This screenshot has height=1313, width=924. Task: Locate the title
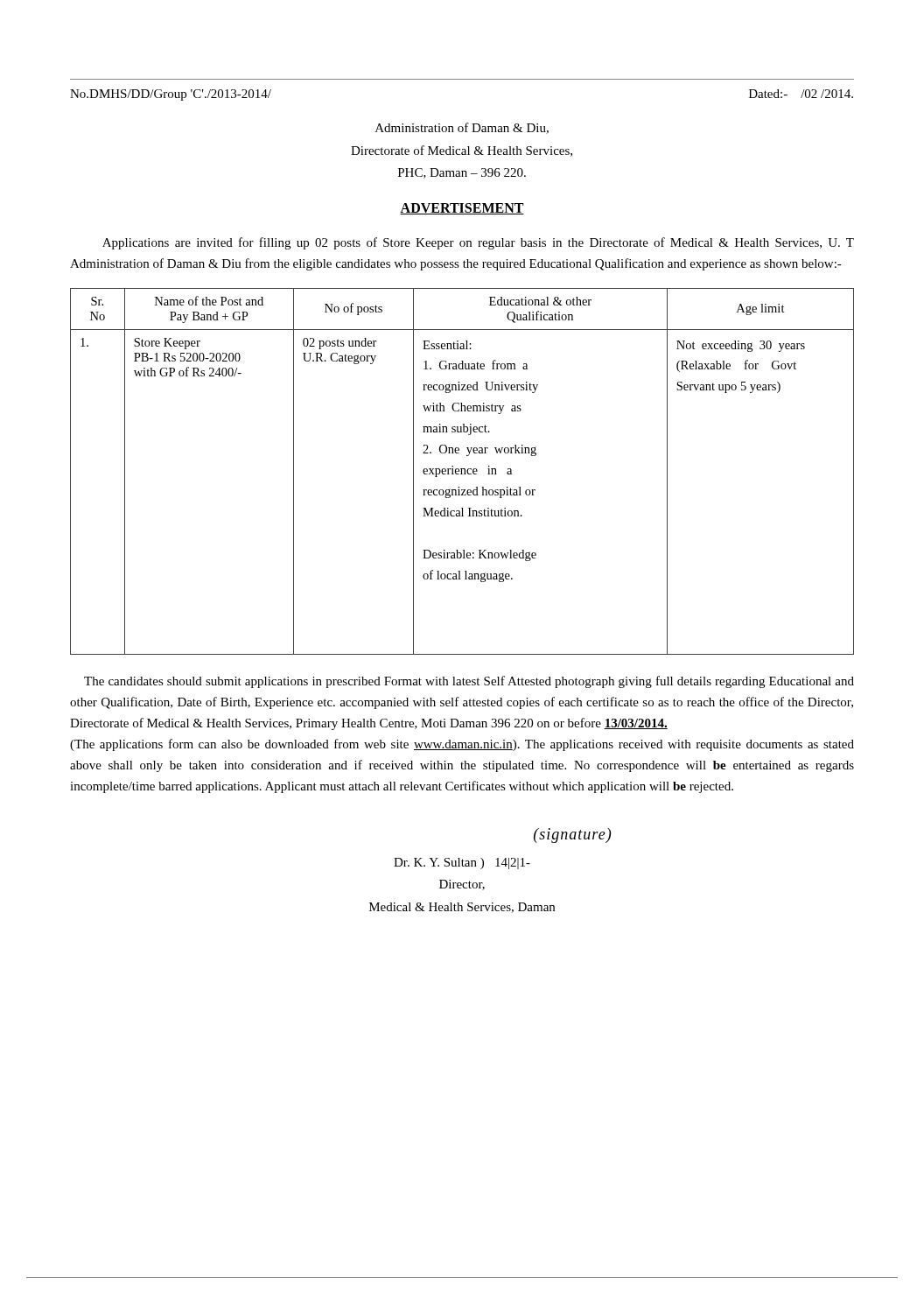coord(462,150)
